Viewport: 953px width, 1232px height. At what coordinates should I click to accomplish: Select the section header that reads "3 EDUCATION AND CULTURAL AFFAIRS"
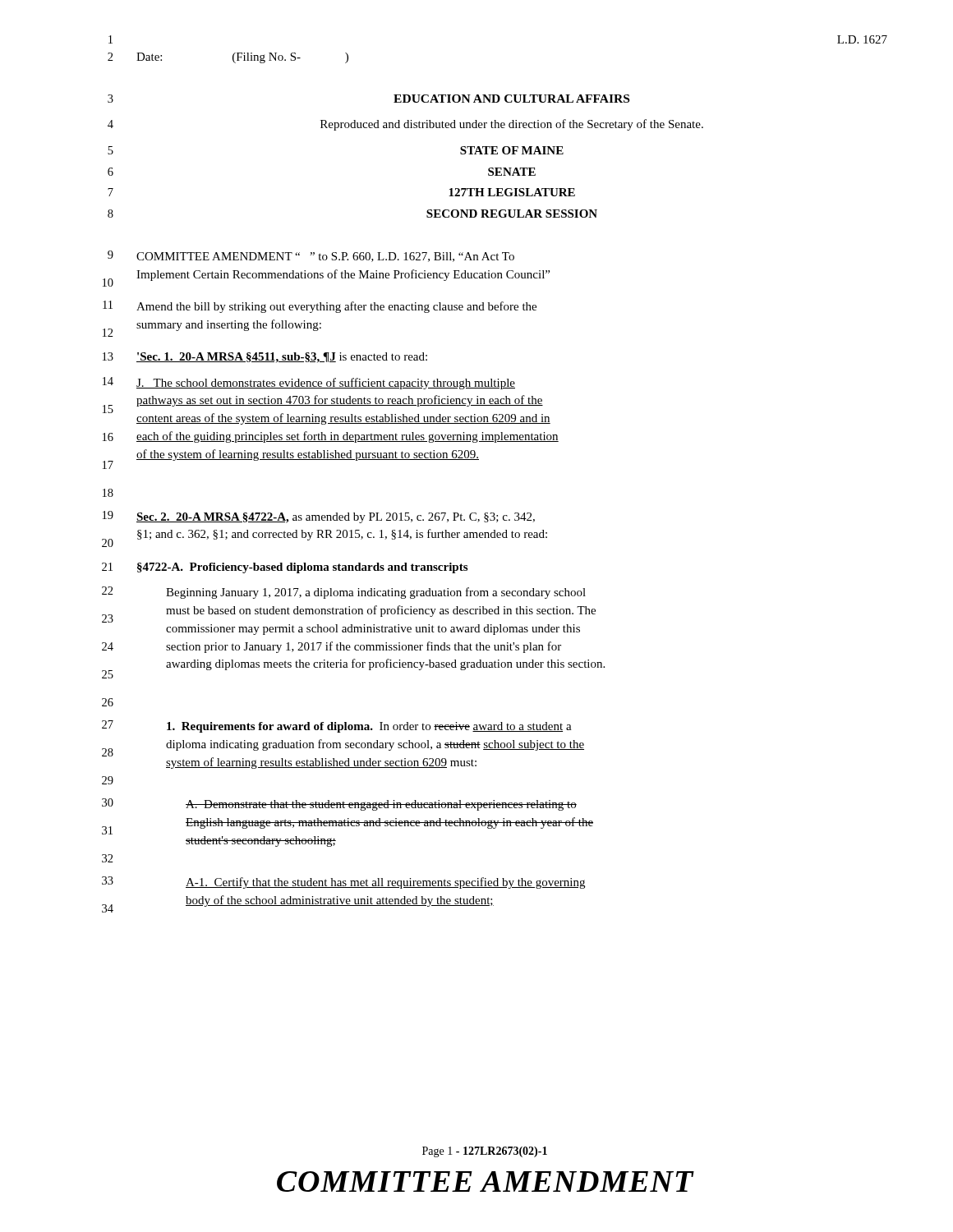pyautogui.click(x=485, y=99)
